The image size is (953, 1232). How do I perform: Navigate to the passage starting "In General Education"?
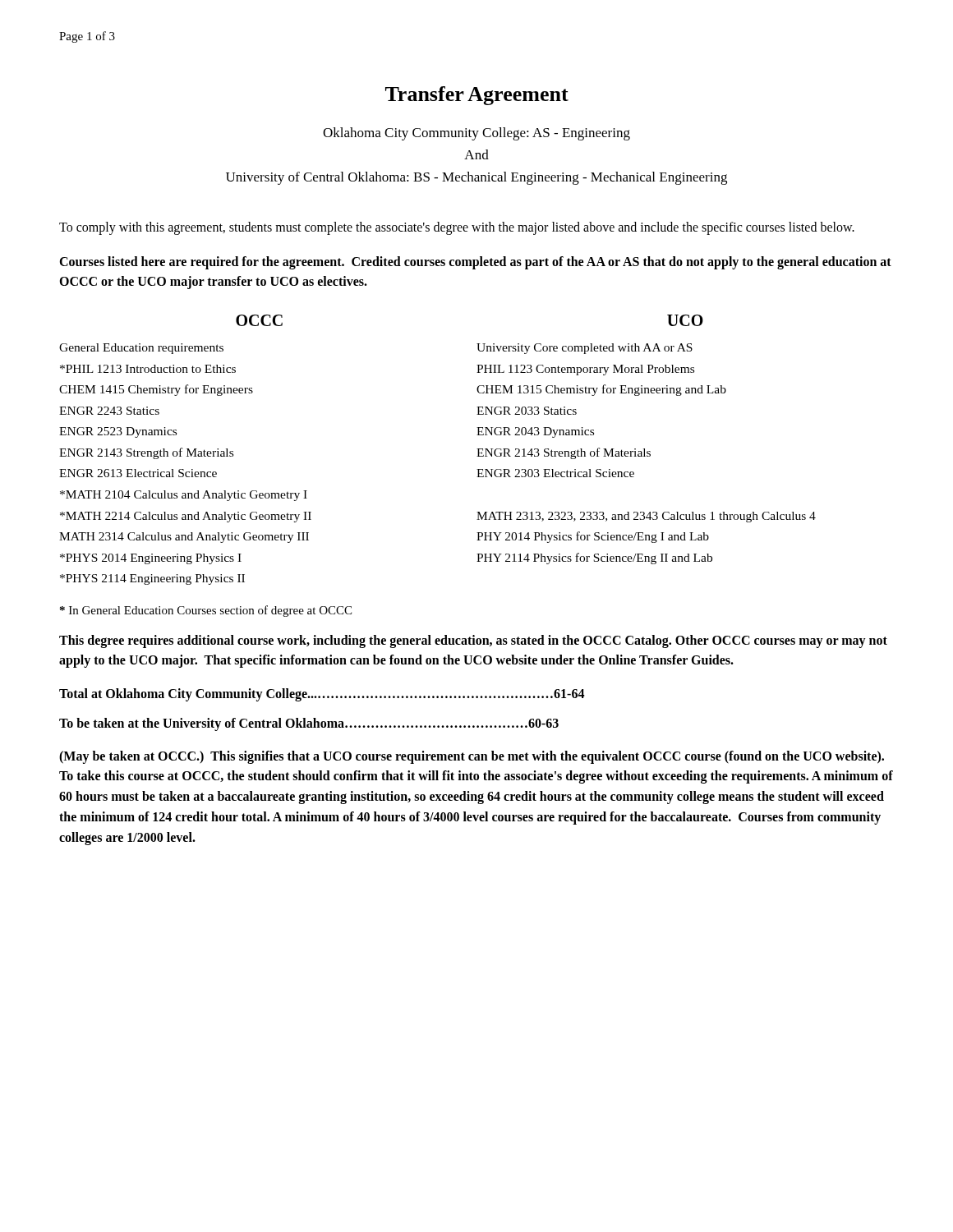(206, 610)
